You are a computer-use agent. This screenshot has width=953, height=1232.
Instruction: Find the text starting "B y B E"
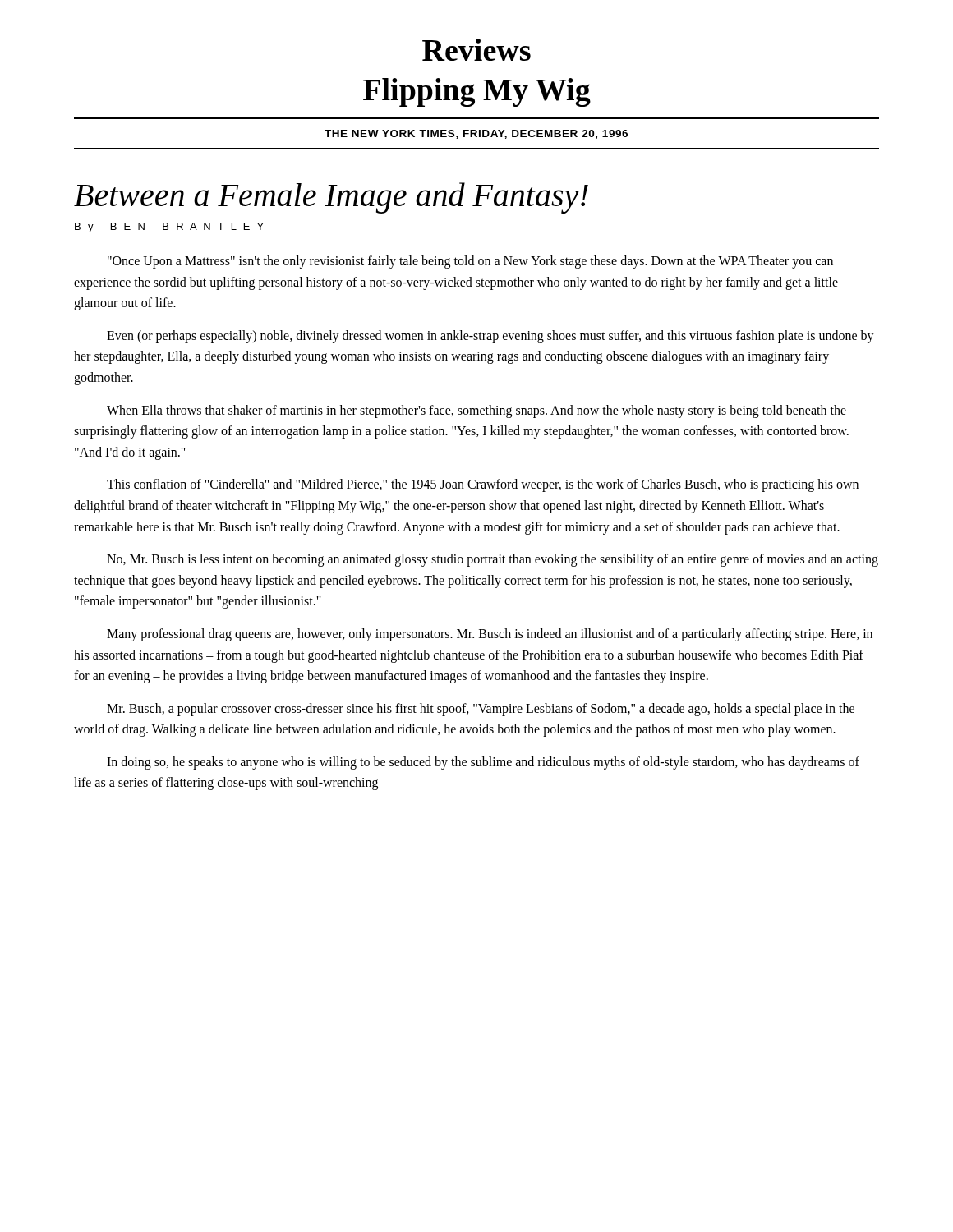170,226
